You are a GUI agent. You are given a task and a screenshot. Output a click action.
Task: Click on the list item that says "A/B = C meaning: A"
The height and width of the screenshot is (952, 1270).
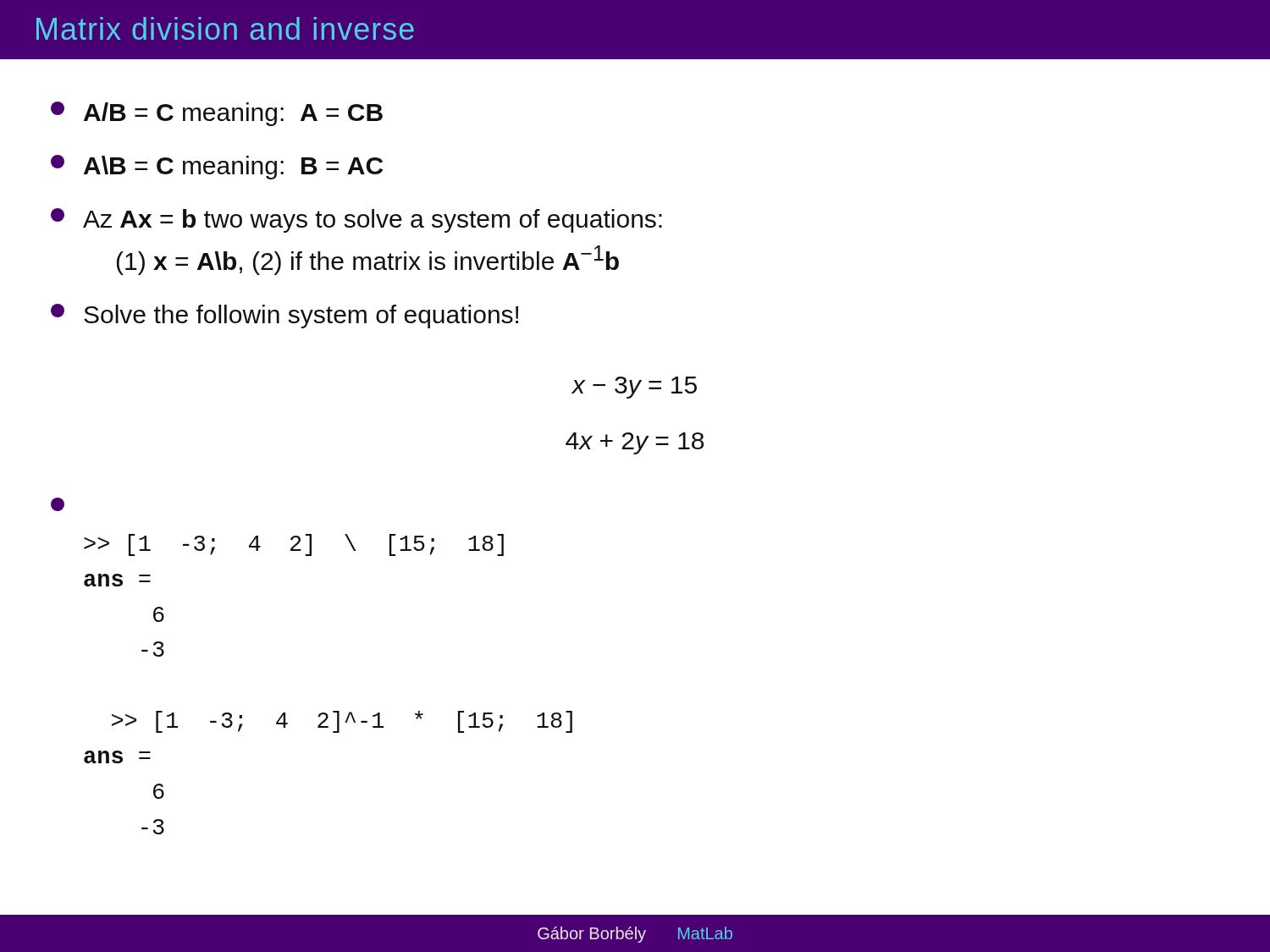217,114
